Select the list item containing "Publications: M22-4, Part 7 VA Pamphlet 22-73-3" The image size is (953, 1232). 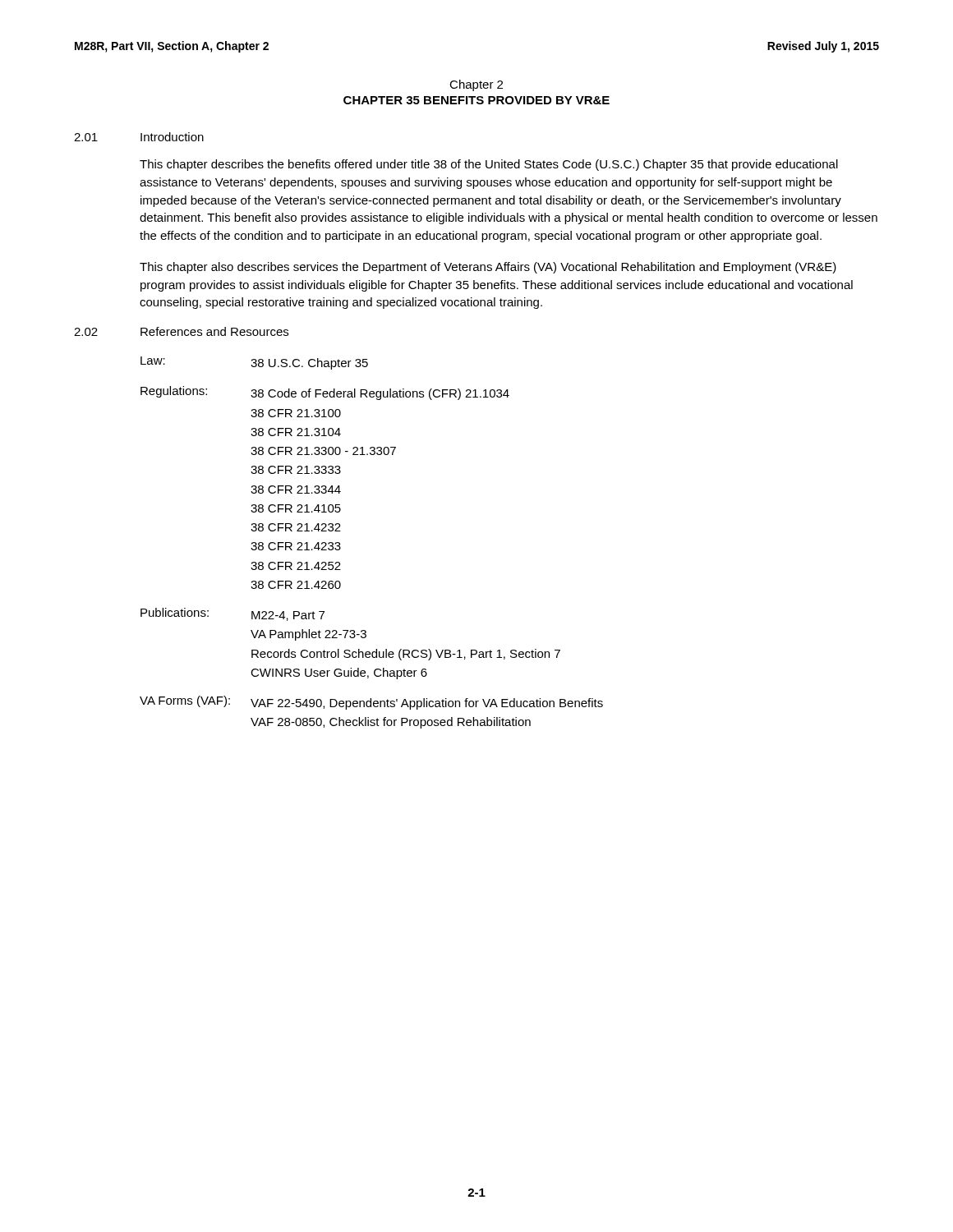[350, 643]
